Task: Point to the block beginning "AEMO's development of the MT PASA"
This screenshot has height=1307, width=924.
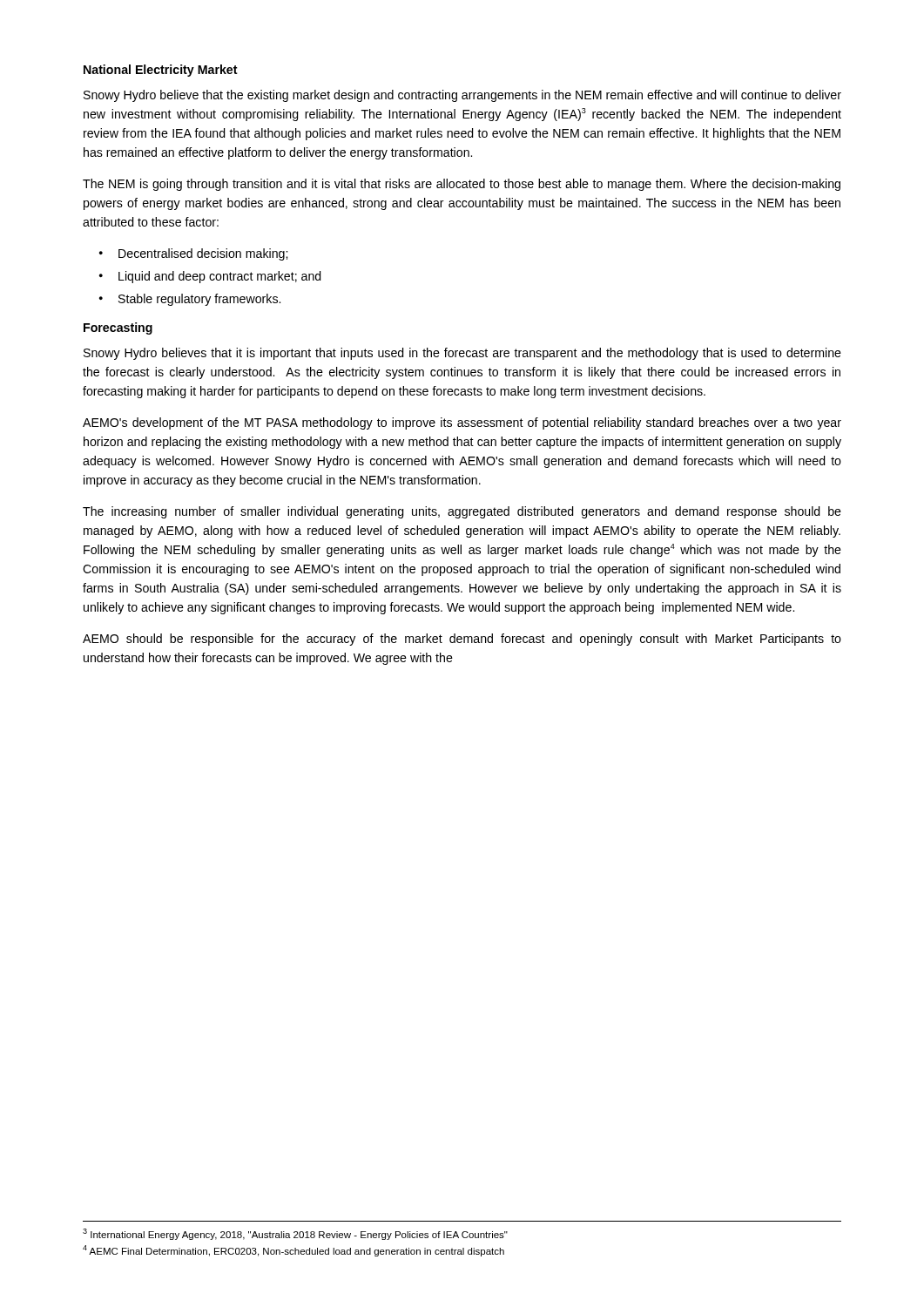Action: point(462,451)
